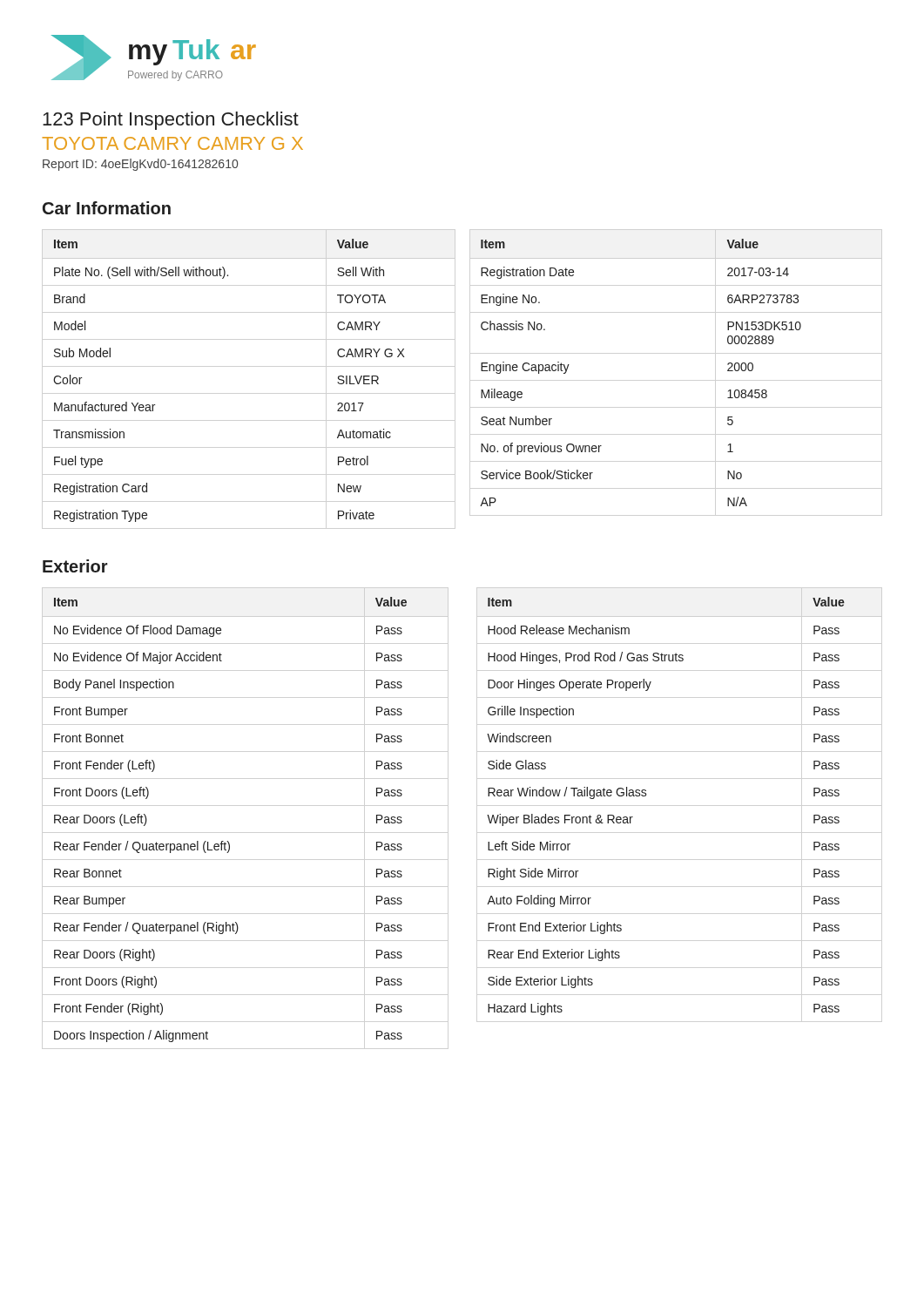Select the title
This screenshot has width=924, height=1307.
click(462, 139)
